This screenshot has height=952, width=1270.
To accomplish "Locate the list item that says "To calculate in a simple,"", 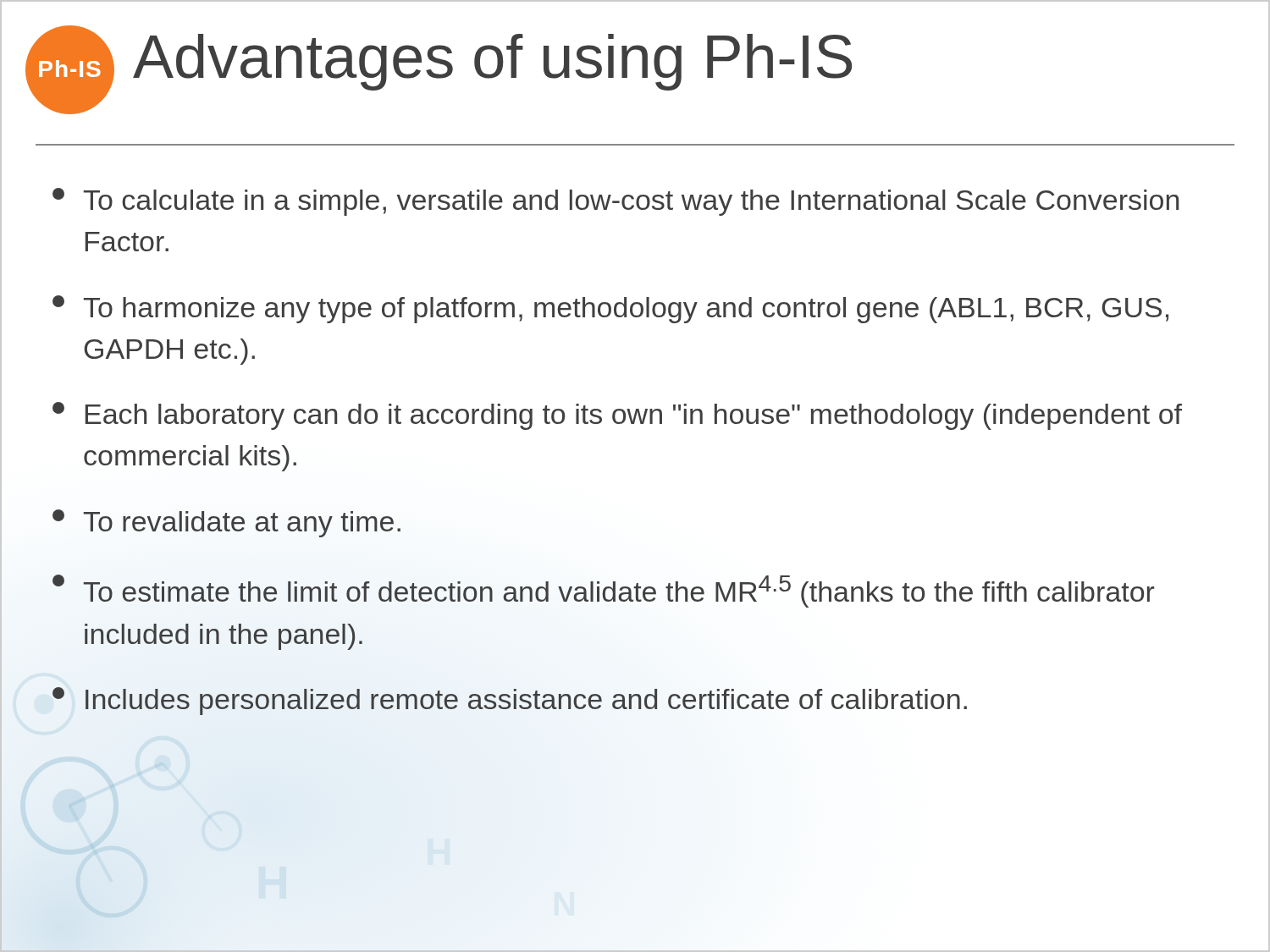I will pyautogui.click(x=635, y=221).
